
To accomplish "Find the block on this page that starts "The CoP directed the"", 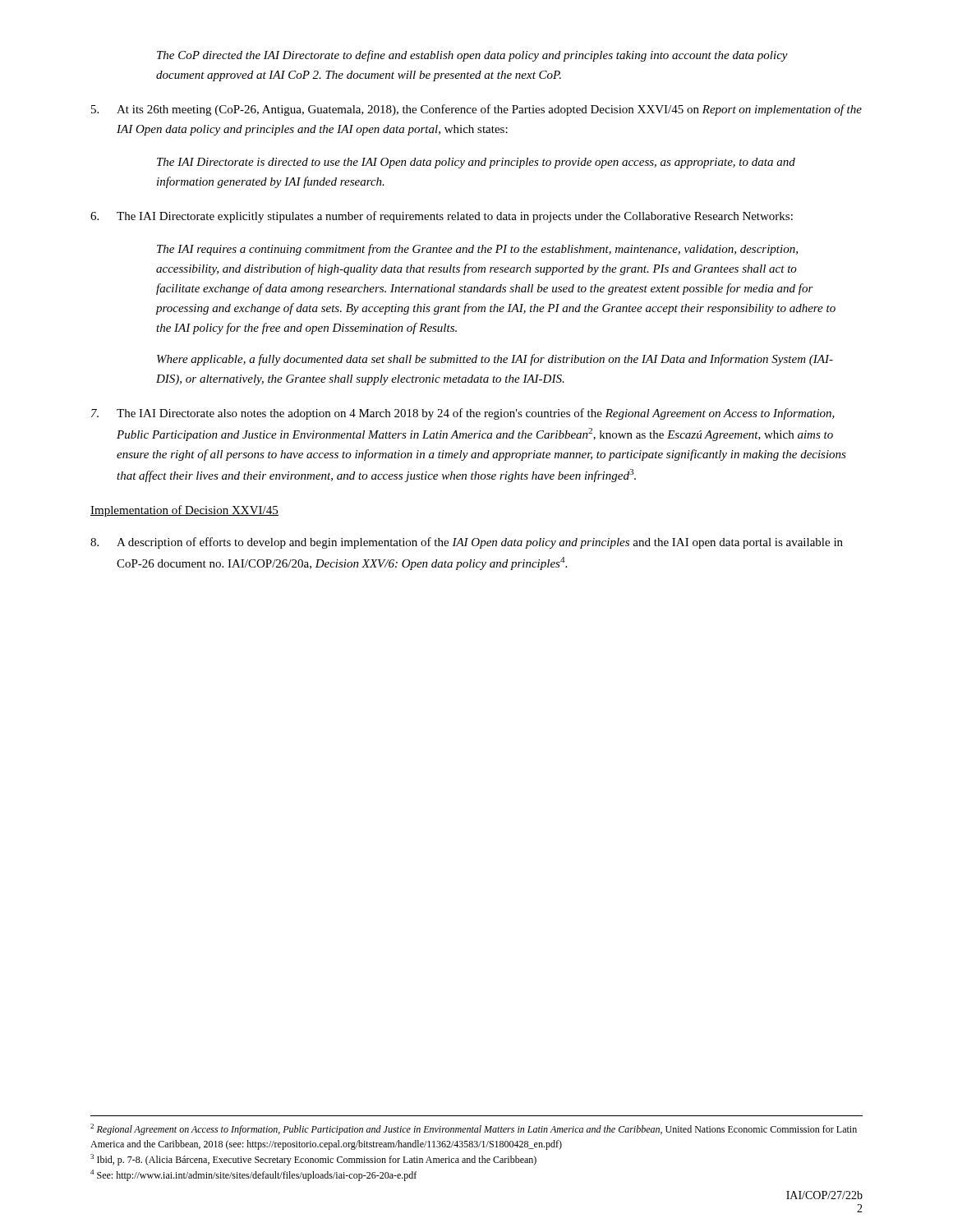I will (497, 65).
